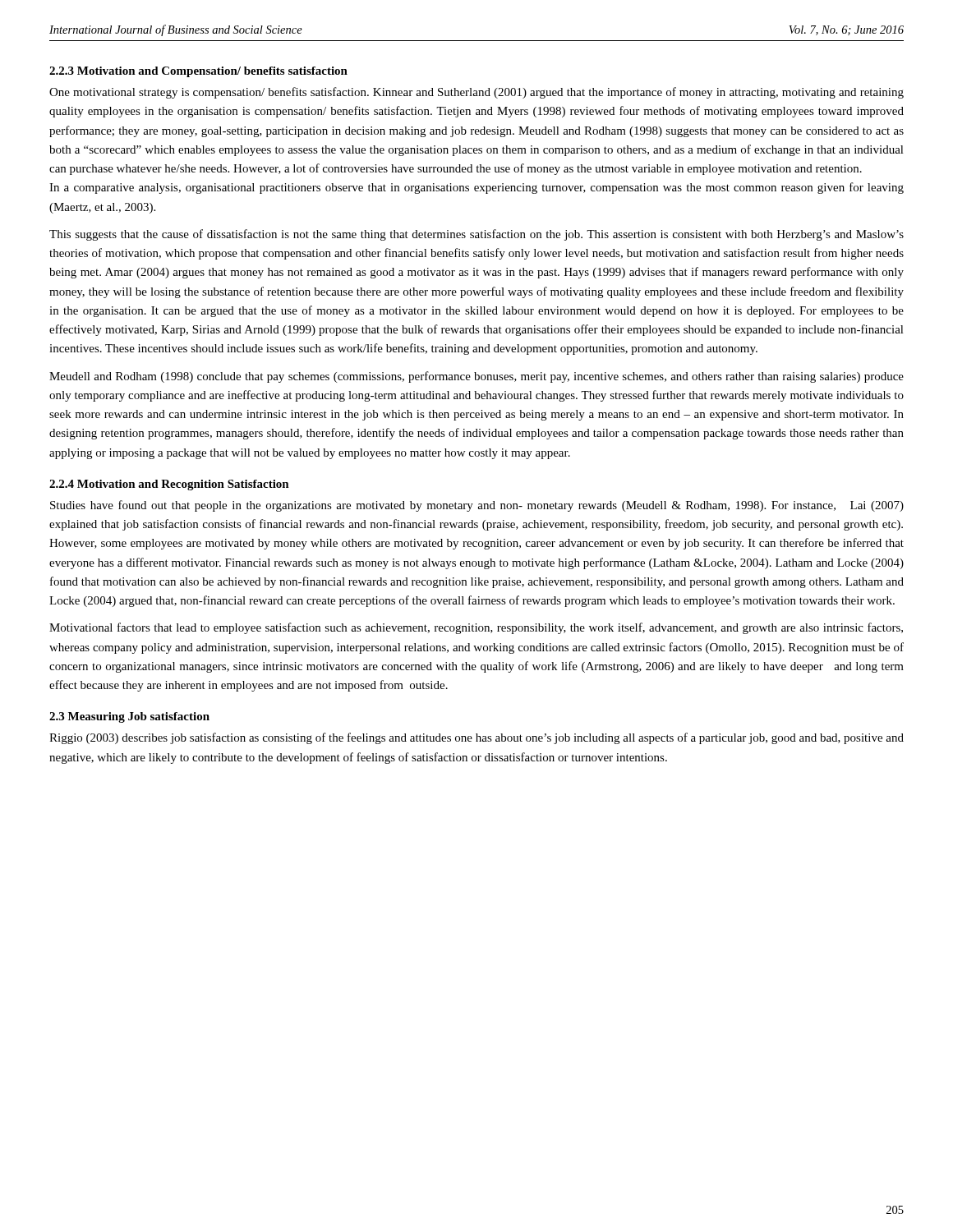This screenshot has height=1232, width=953.
Task: Navigate to the text starting "2.3 Measuring Job satisfaction"
Action: click(x=129, y=716)
